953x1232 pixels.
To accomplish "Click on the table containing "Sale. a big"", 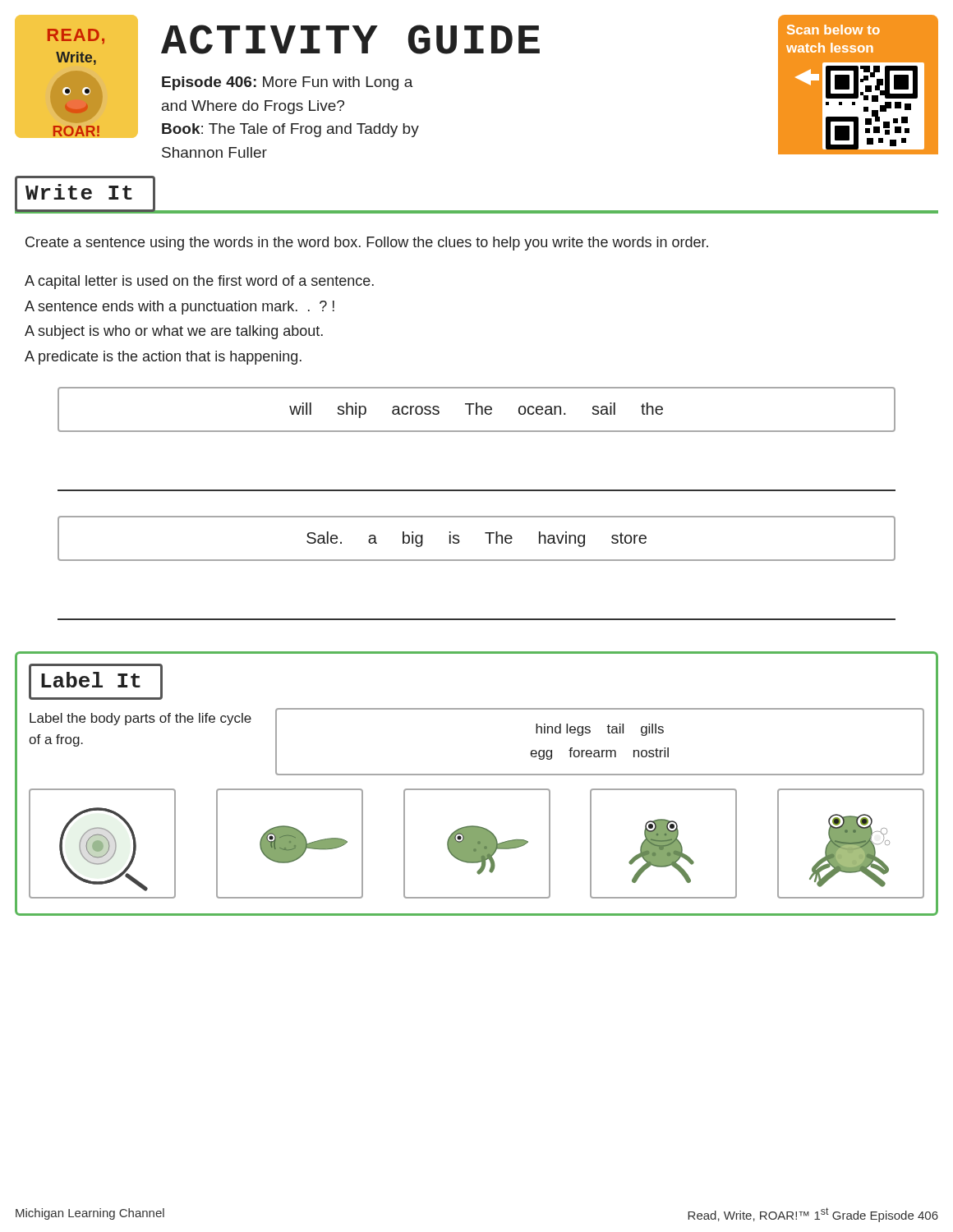I will coord(476,539).
